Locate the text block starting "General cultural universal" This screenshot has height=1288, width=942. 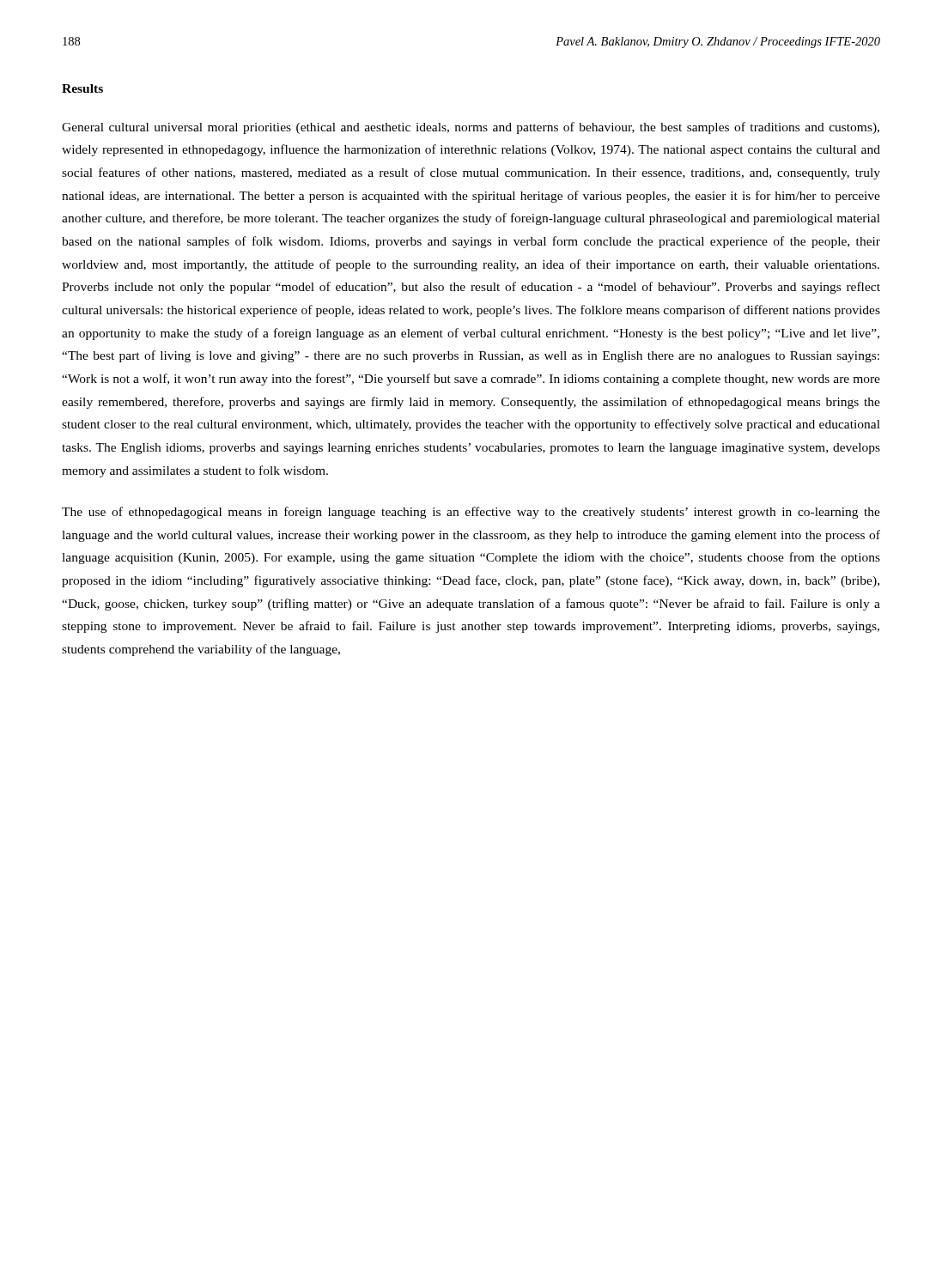(x=471, y=298)
